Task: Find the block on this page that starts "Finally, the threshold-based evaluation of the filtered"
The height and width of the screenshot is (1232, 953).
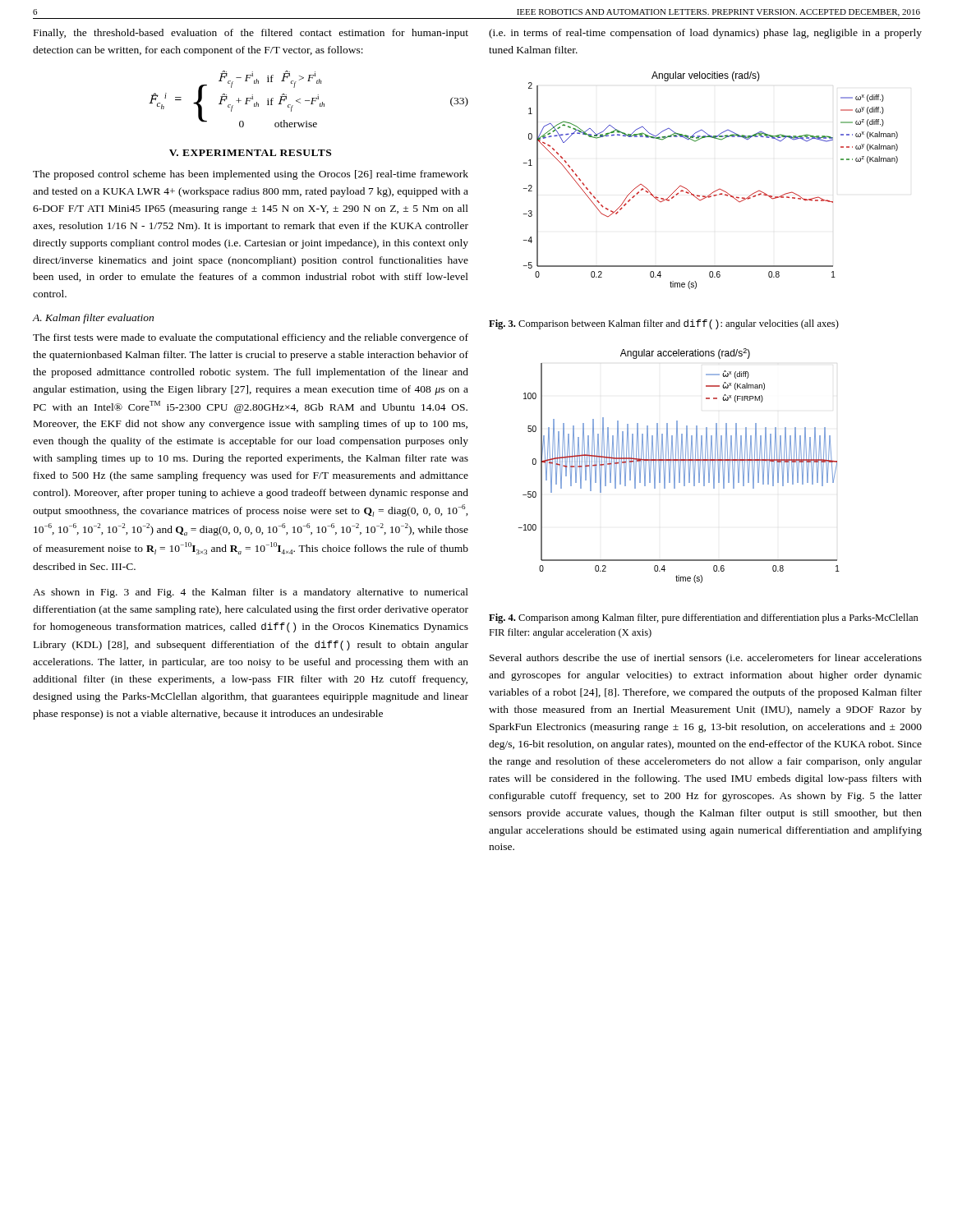Action: click(x=251, y=41)
